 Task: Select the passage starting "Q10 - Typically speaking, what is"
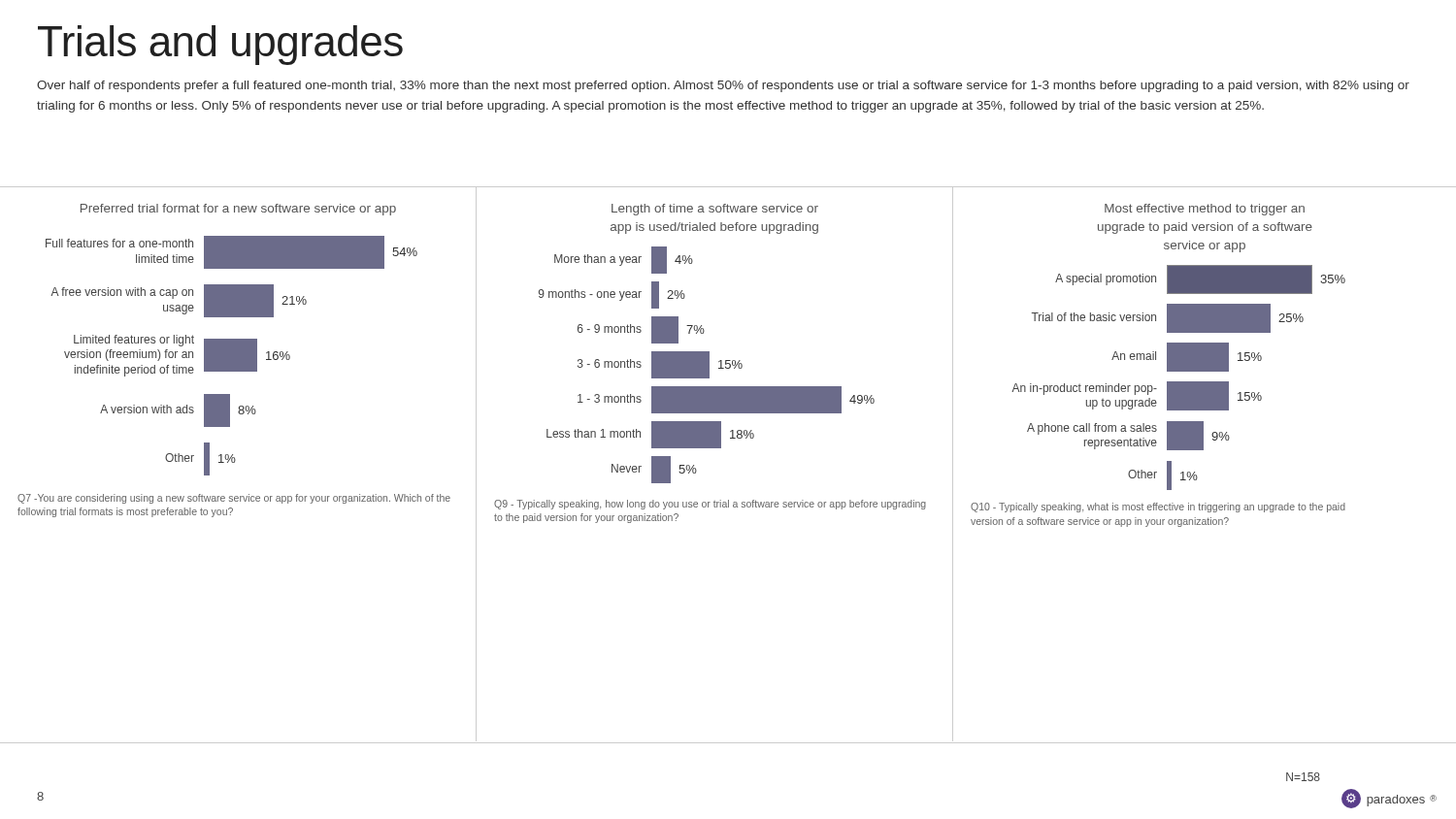(x=1158, y=514)
